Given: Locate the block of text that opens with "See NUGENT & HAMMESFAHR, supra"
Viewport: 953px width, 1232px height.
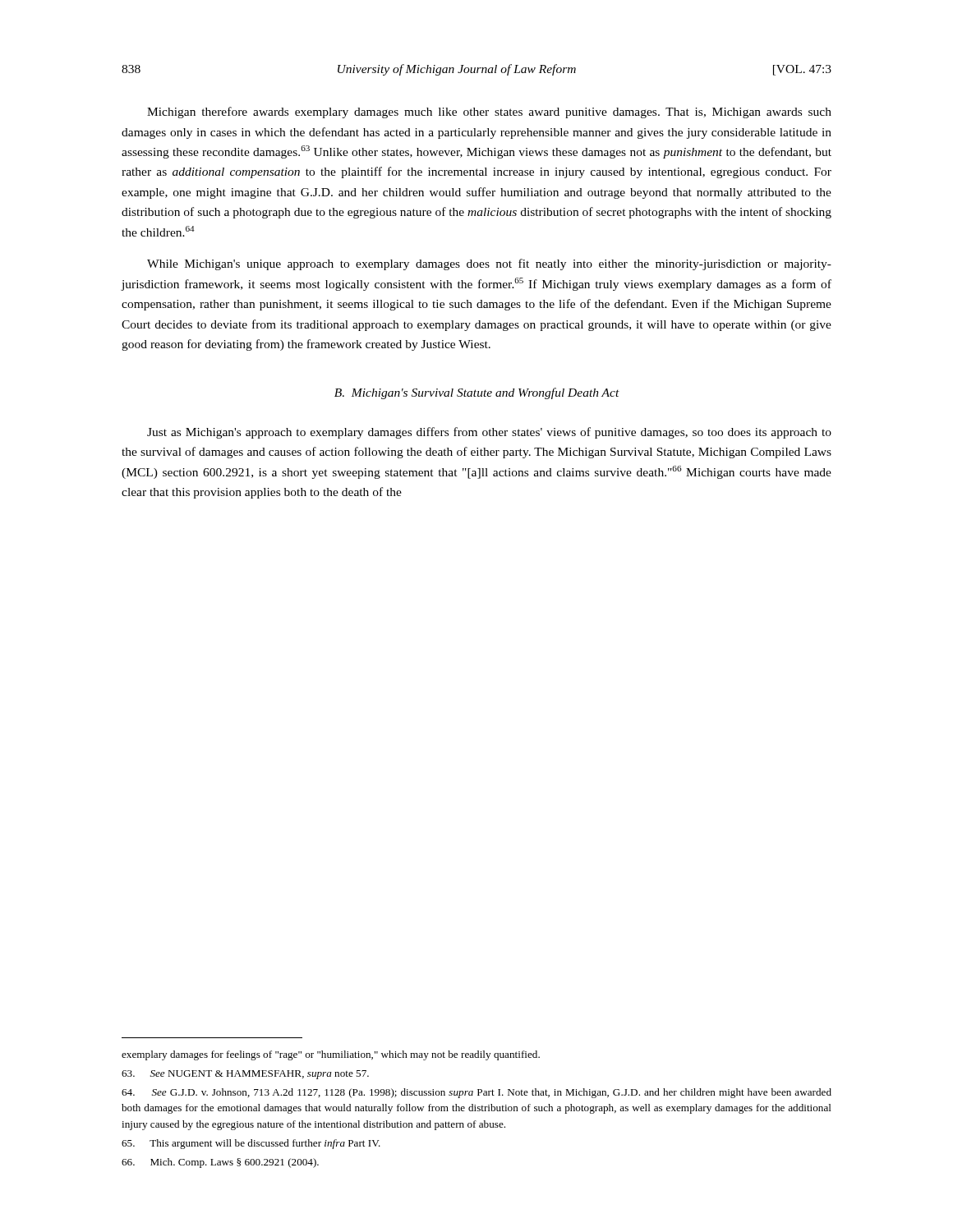Looking at the screenshot, I should (x=245, y=1073).
